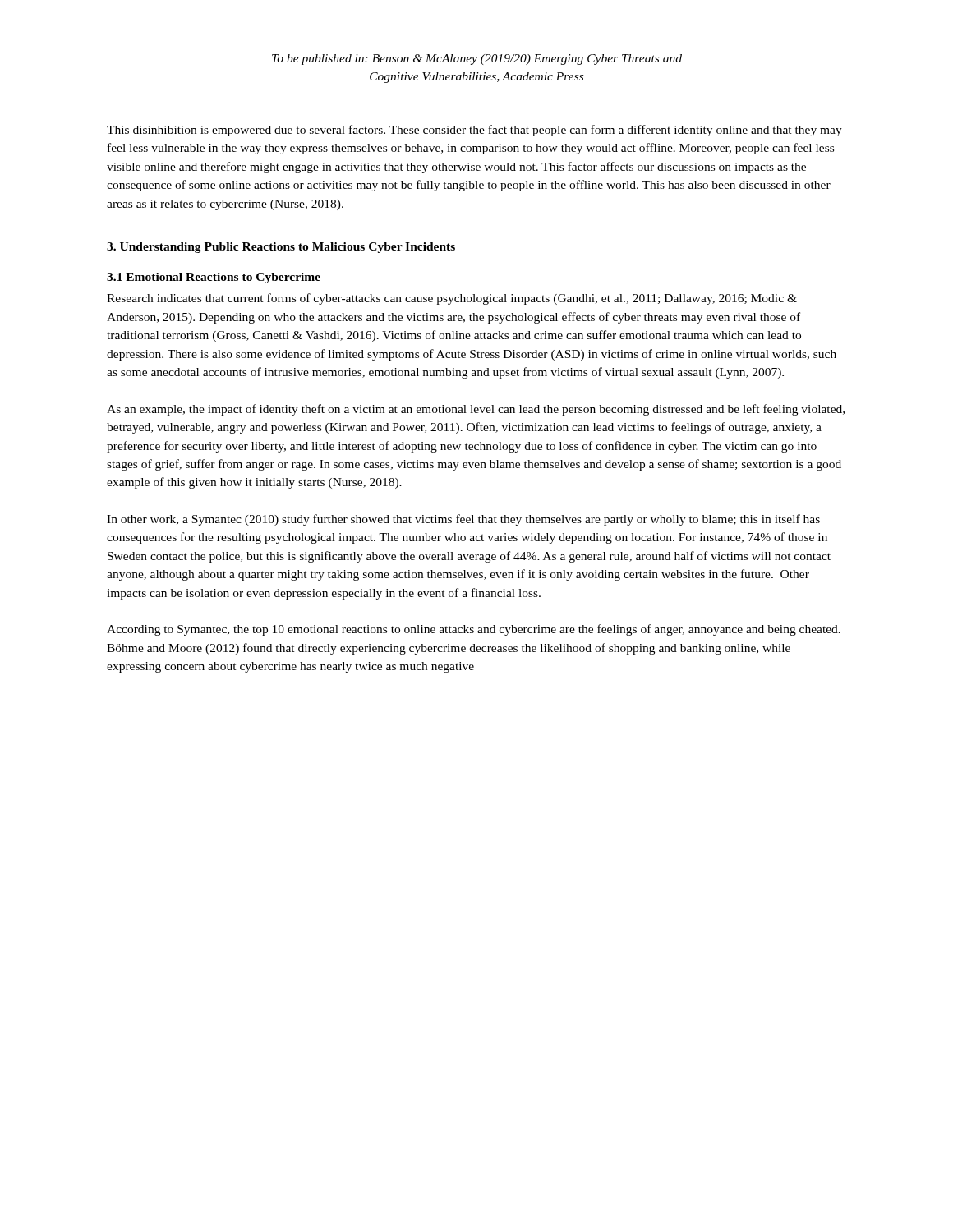Viewport: 953px width, 1232px height.
Task: Click on the text block that reads "According to Symantec, the"
Action: point(476,648)
